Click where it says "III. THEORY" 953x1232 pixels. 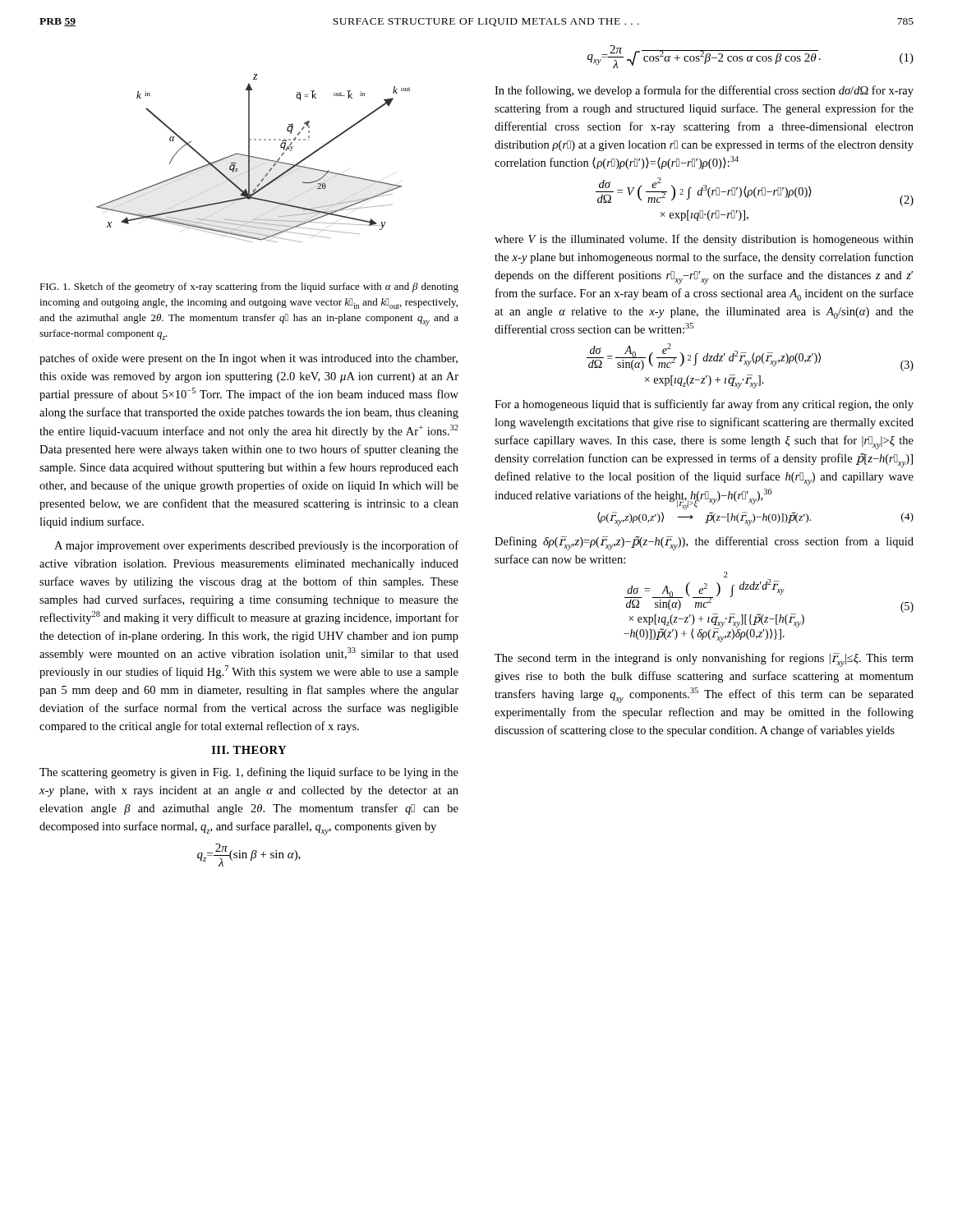[249, 750]
